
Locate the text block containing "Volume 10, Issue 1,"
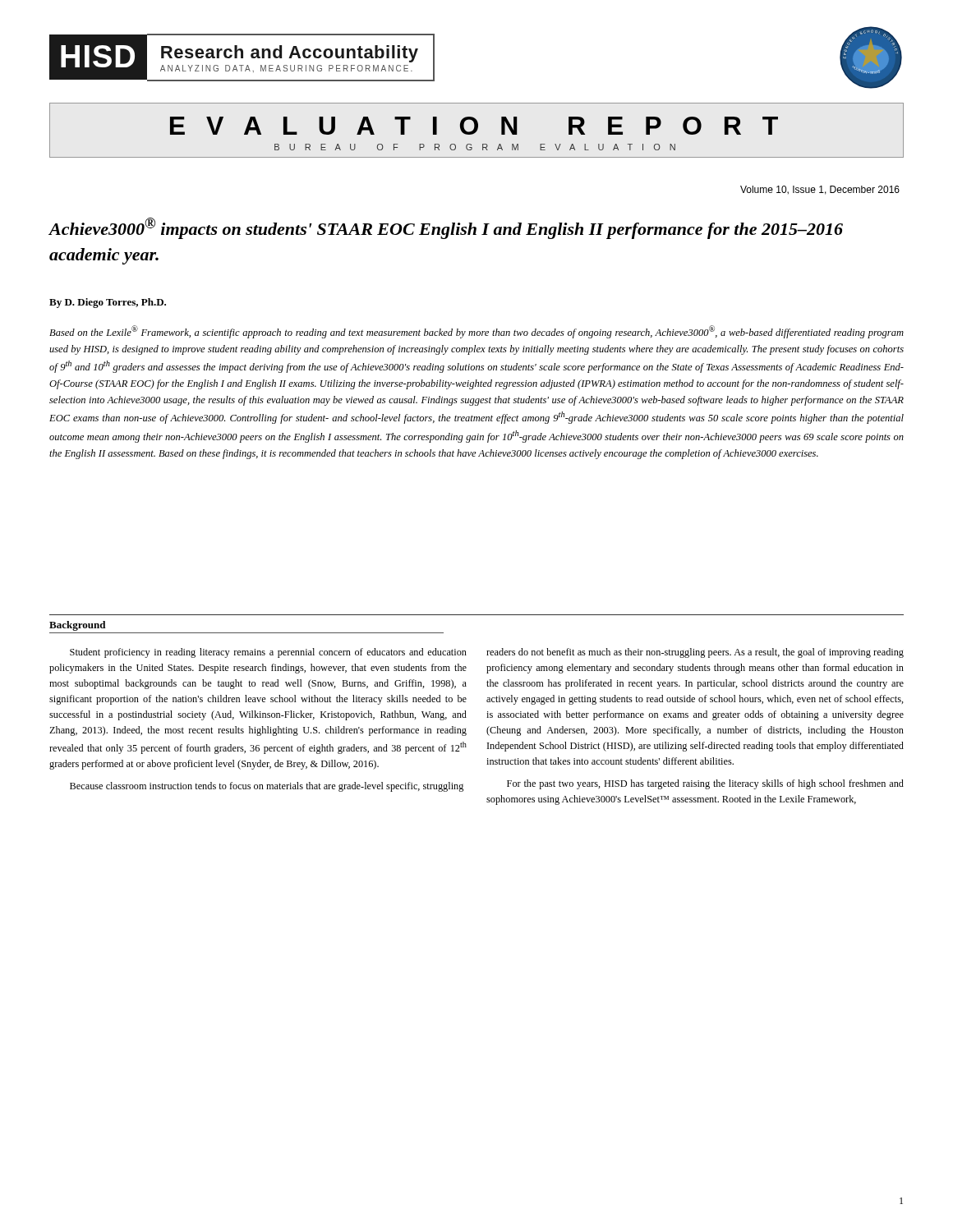point(820,190)
